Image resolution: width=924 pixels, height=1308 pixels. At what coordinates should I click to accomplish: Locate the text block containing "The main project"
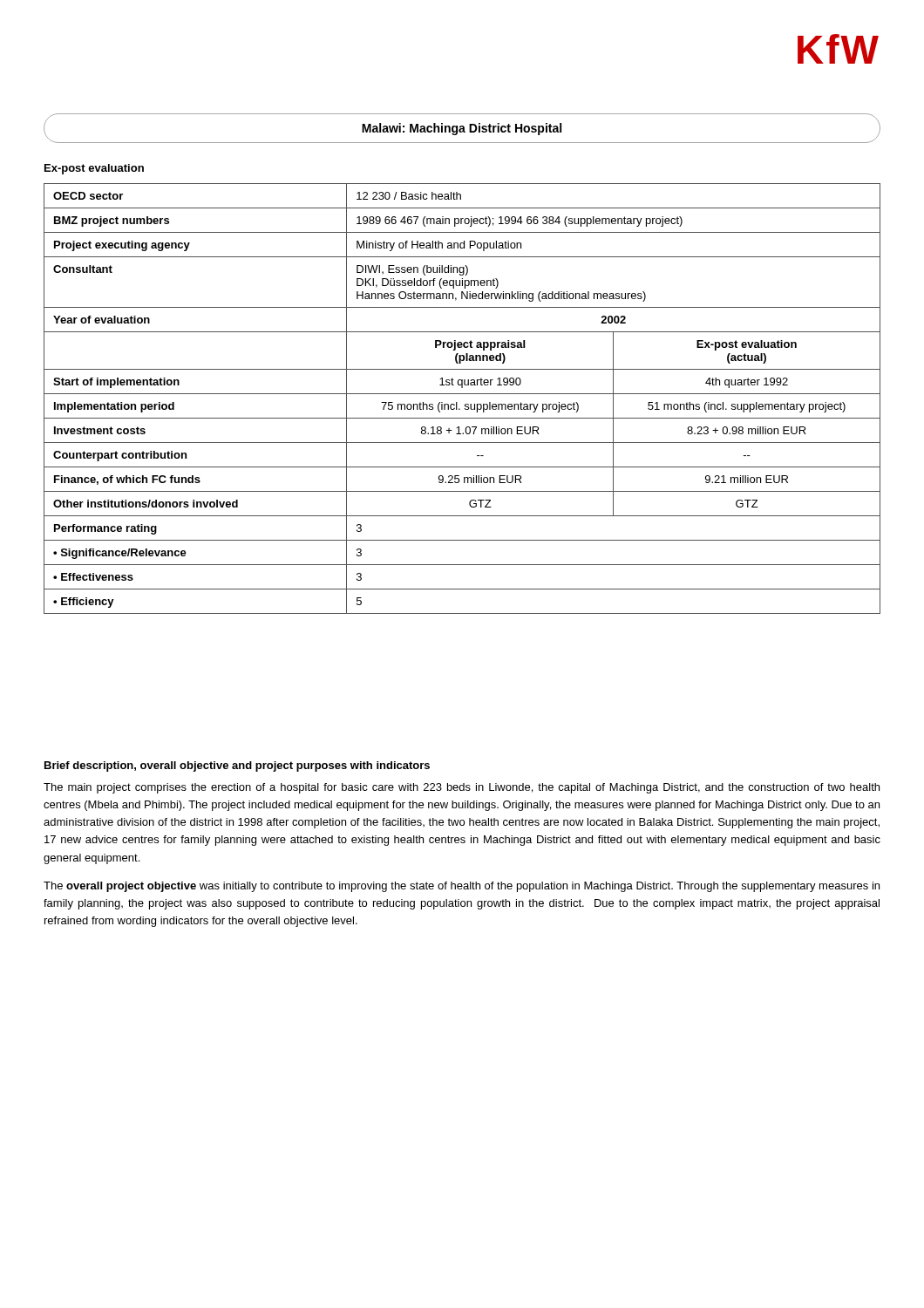coord(462,822)
